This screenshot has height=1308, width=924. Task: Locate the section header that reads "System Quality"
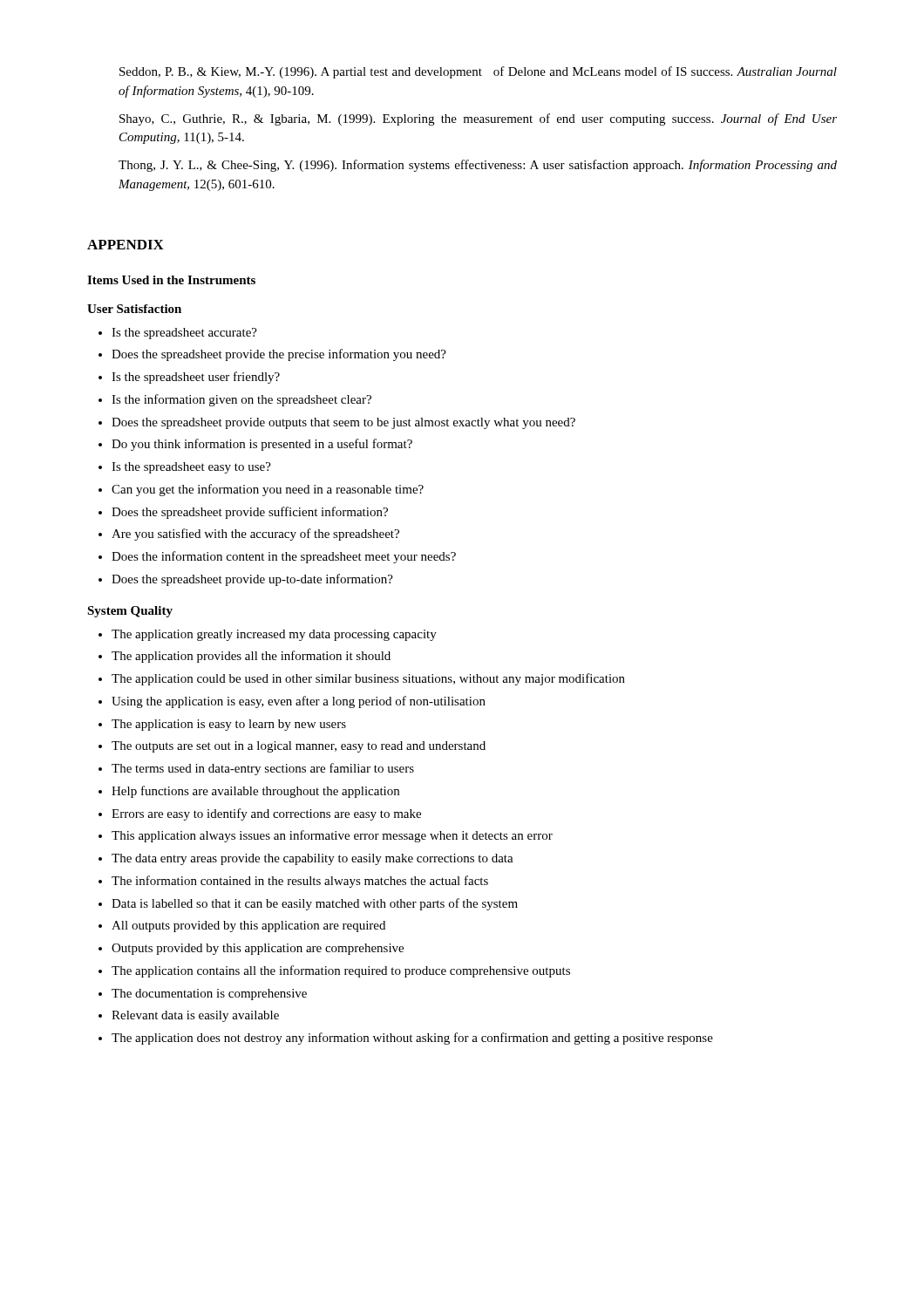[130, 610]
